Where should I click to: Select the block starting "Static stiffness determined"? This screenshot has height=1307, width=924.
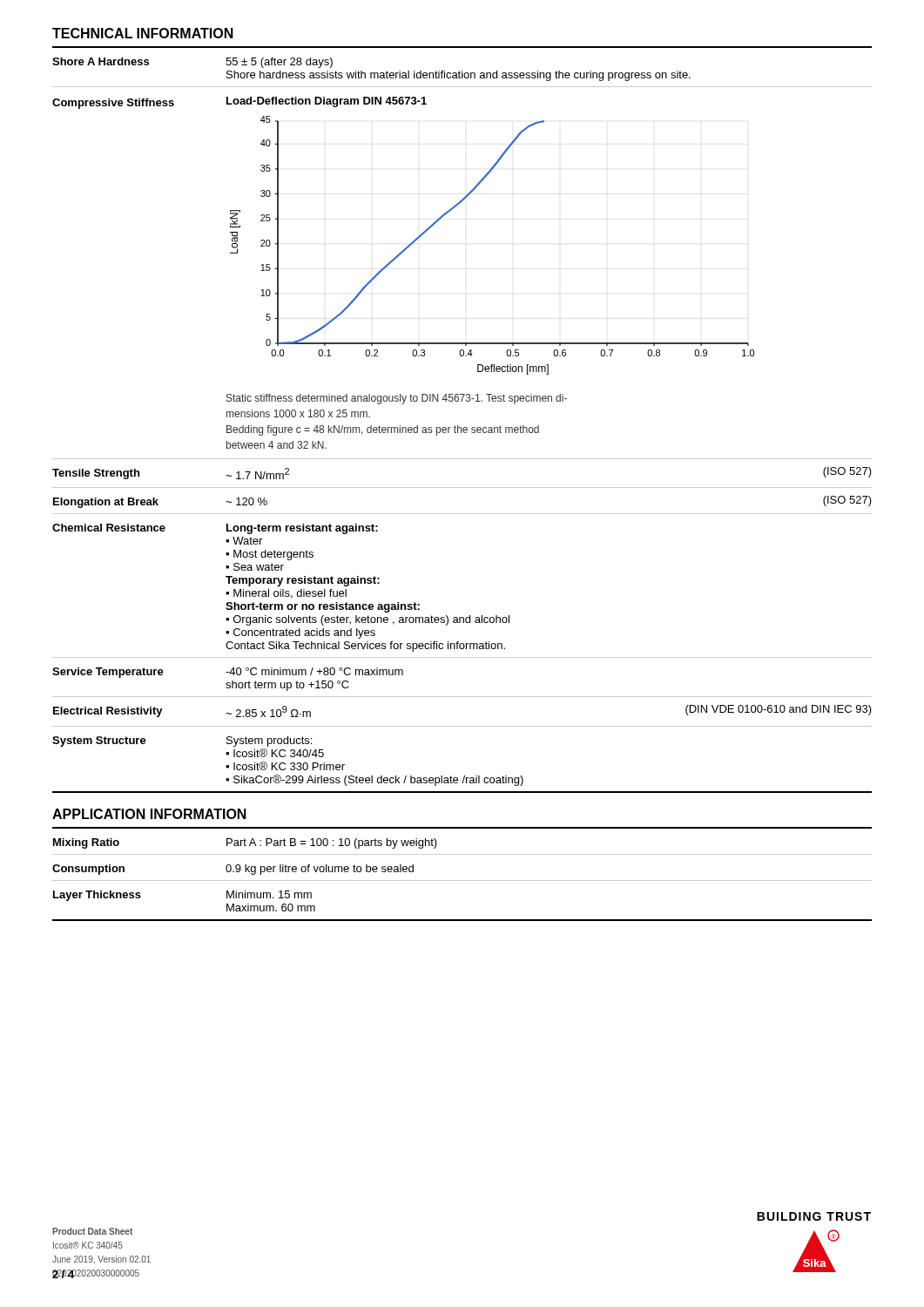(396, 422)
